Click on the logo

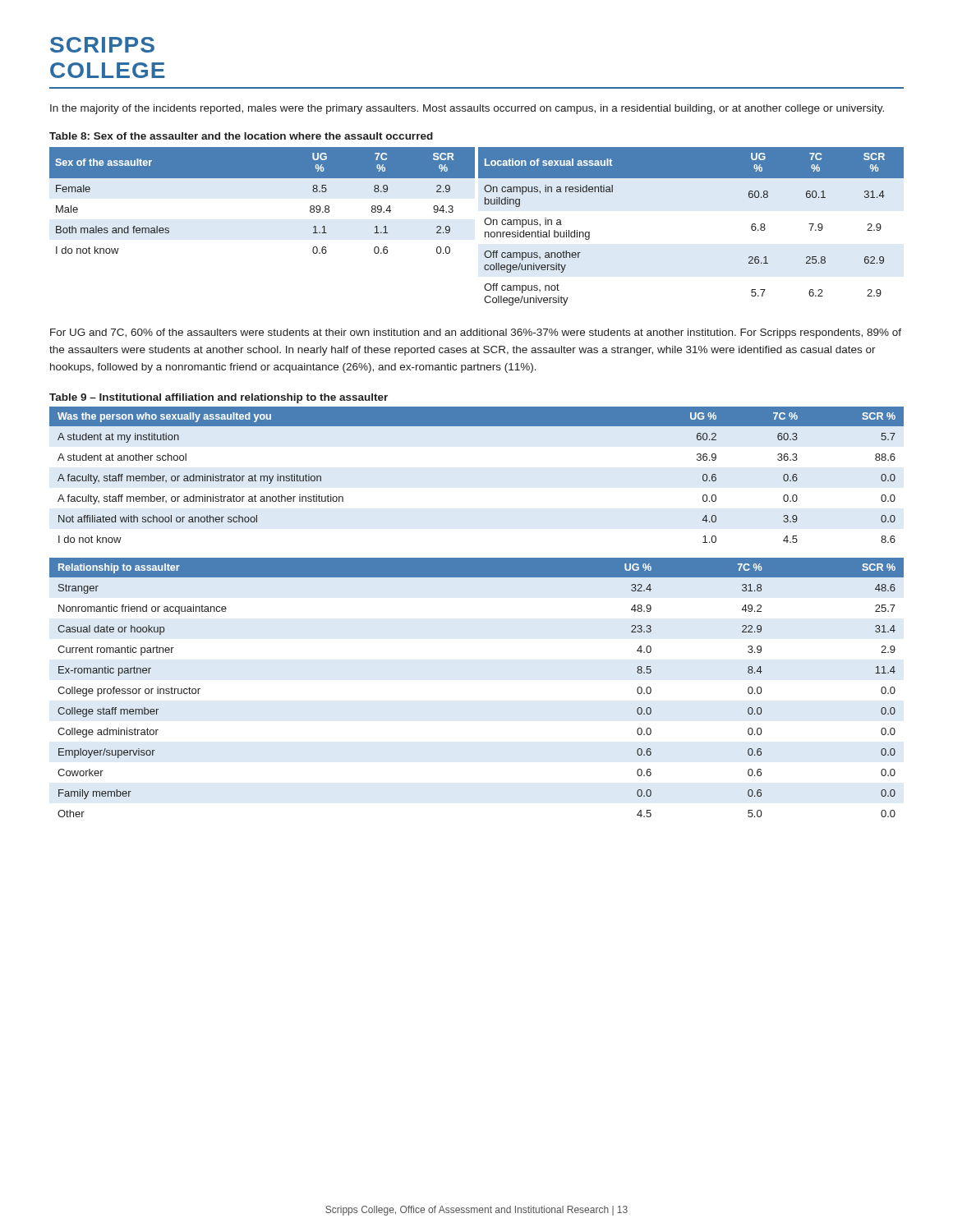point(476,61)
